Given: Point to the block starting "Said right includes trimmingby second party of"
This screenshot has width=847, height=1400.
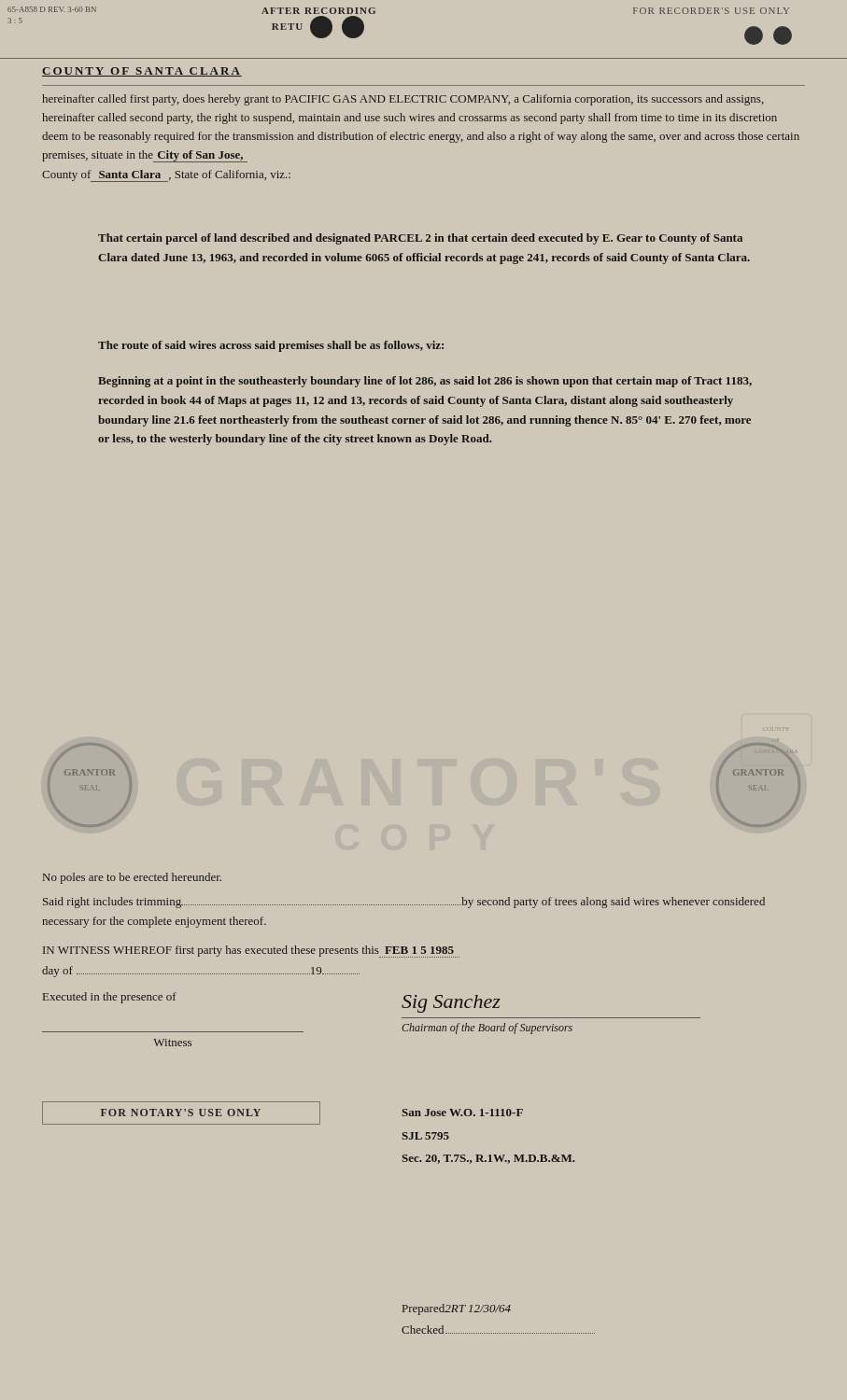Looking at the screenshot, I should [x=404, y=911].
